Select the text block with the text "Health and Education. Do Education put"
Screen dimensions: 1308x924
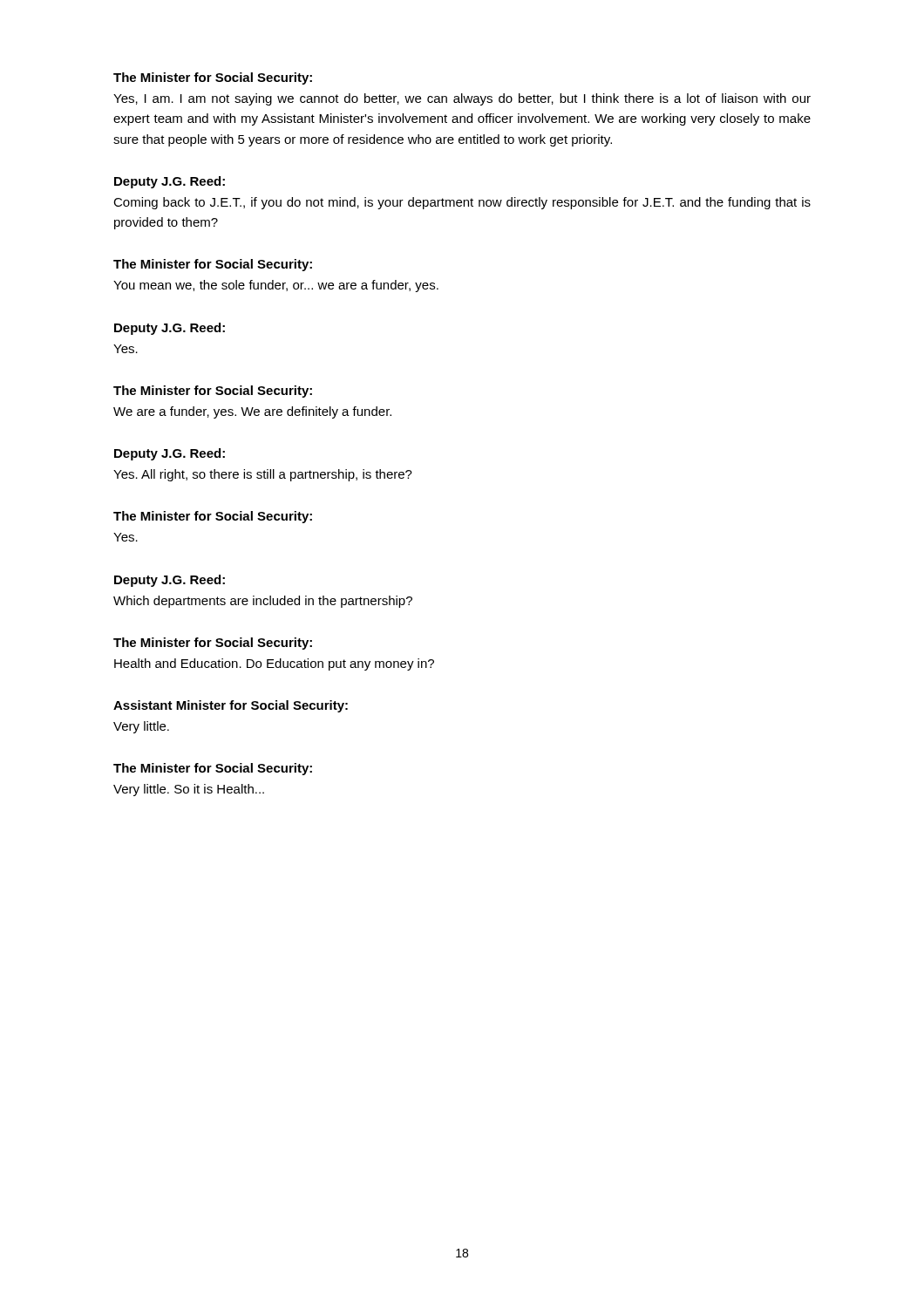[274, 663]
